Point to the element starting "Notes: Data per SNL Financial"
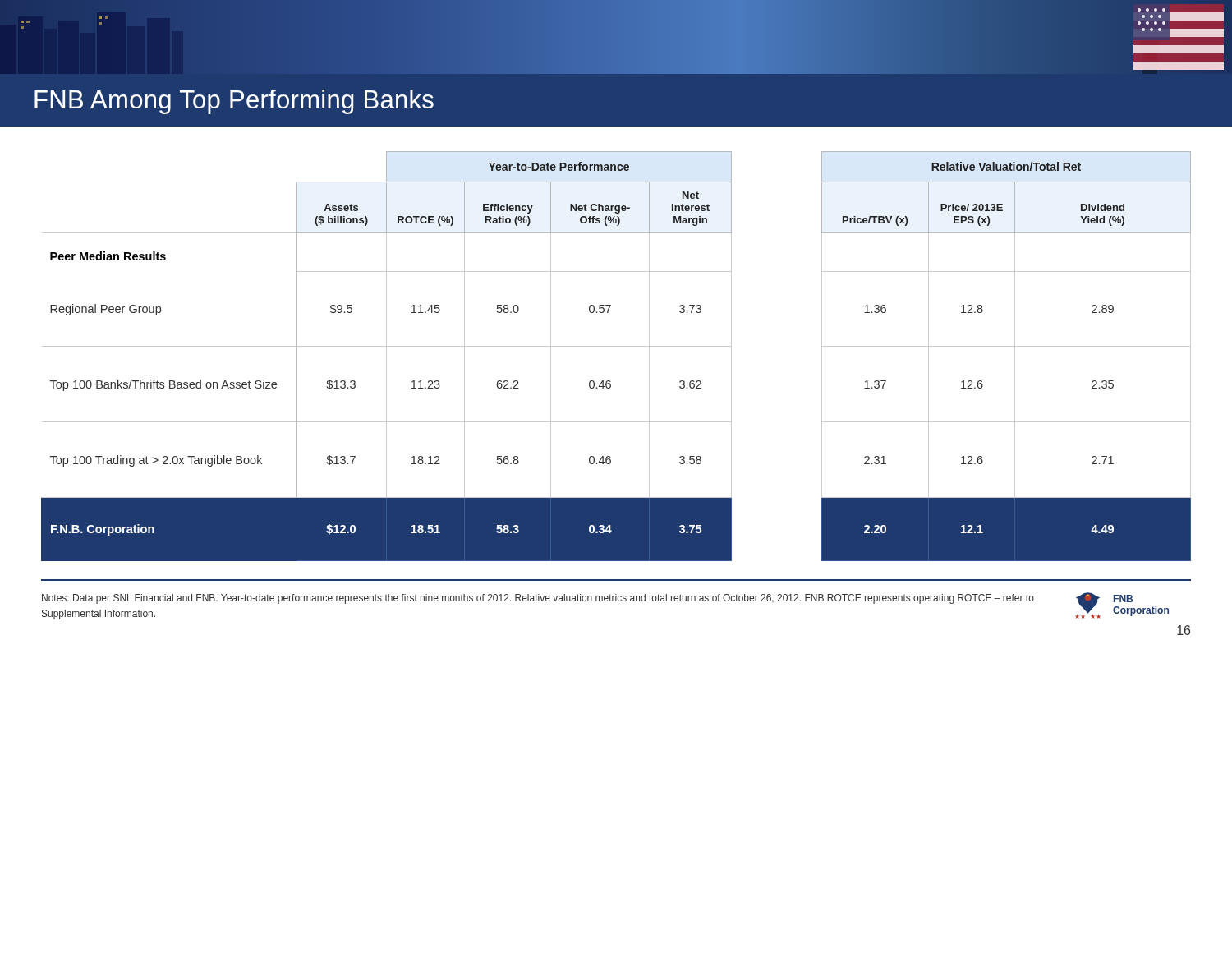The width and height of the screenshot is (1232, 953). [537, 606]
